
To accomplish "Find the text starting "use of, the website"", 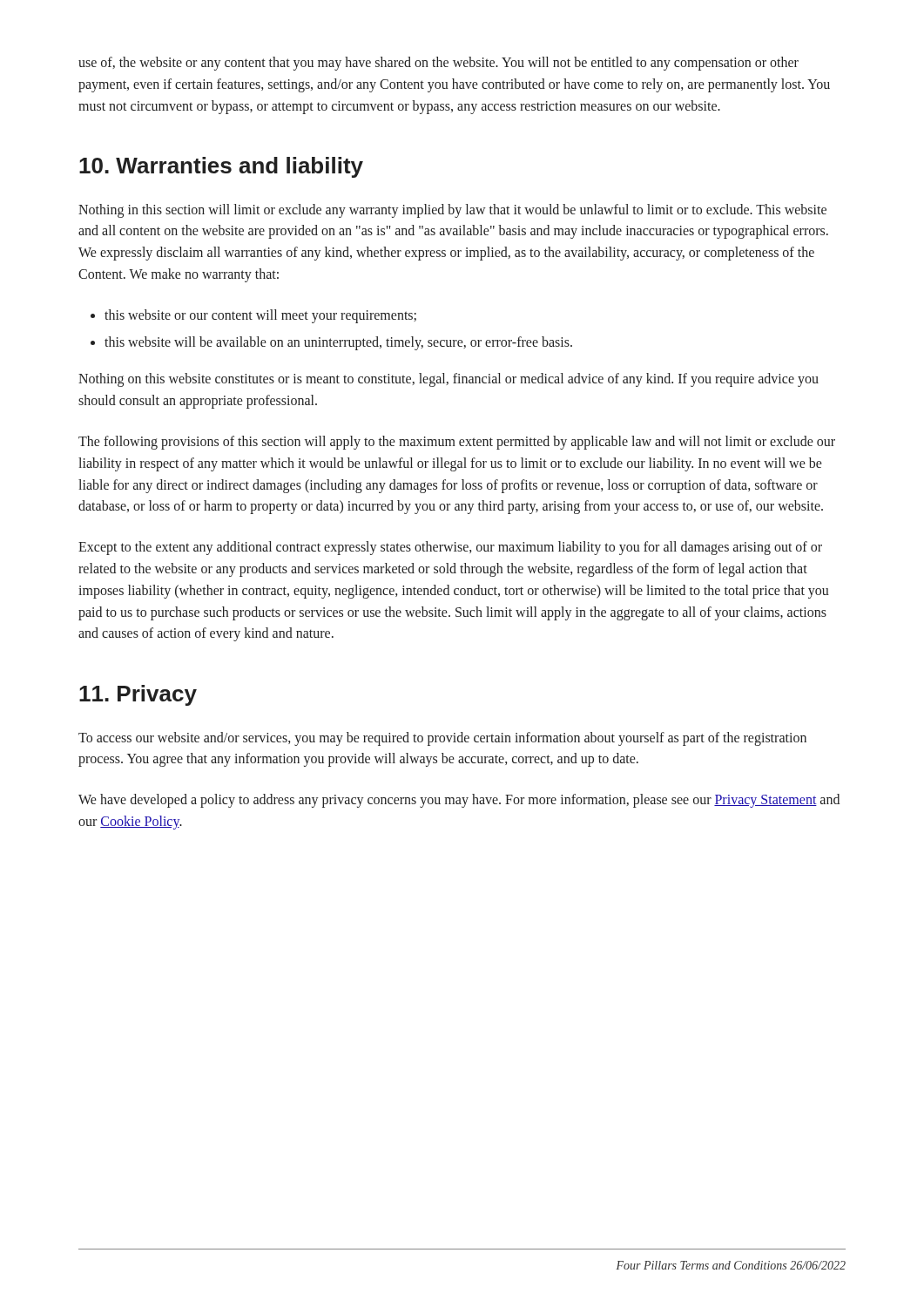I will tap(454, 84).
